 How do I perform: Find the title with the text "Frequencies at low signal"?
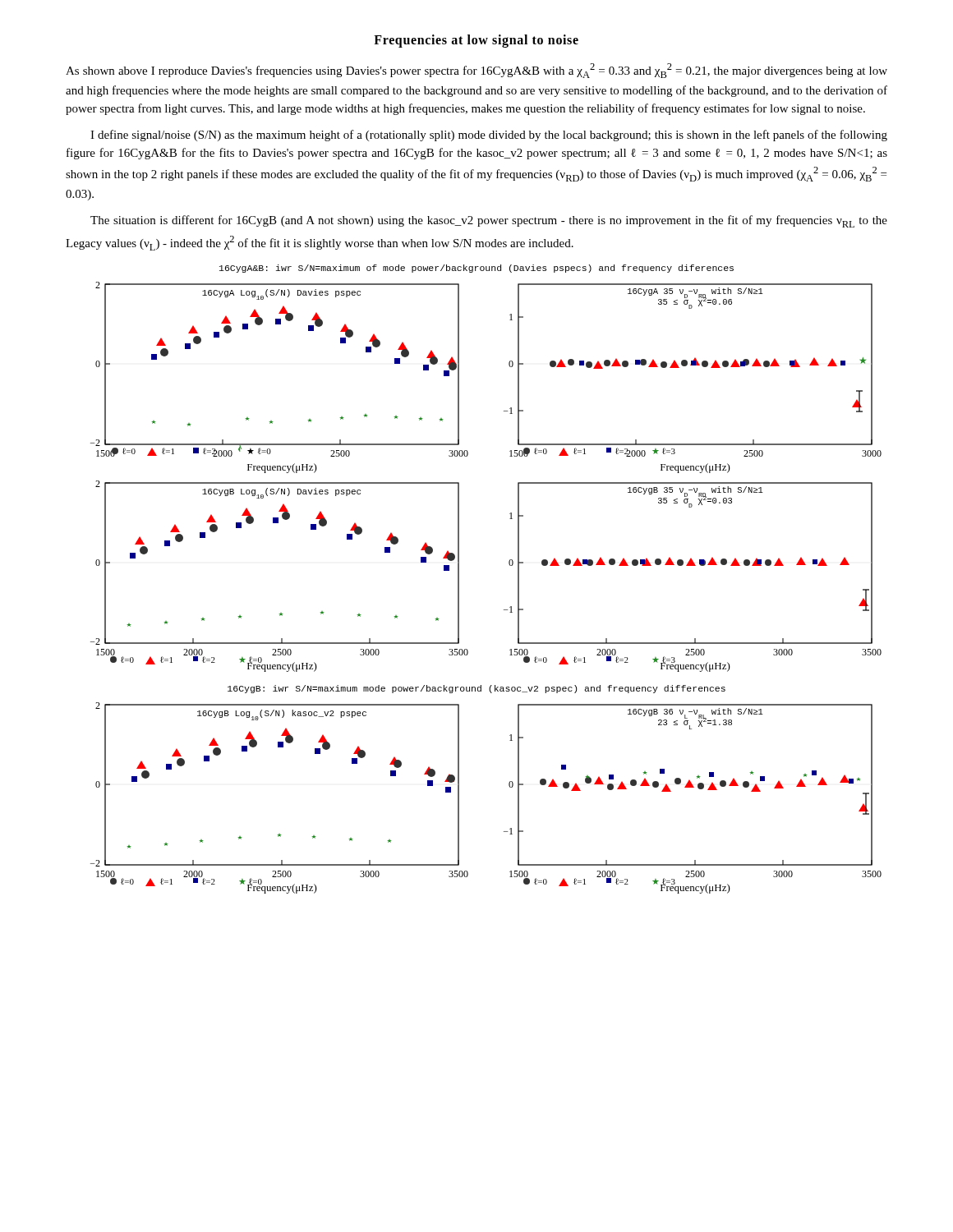[x=476, y=40]
